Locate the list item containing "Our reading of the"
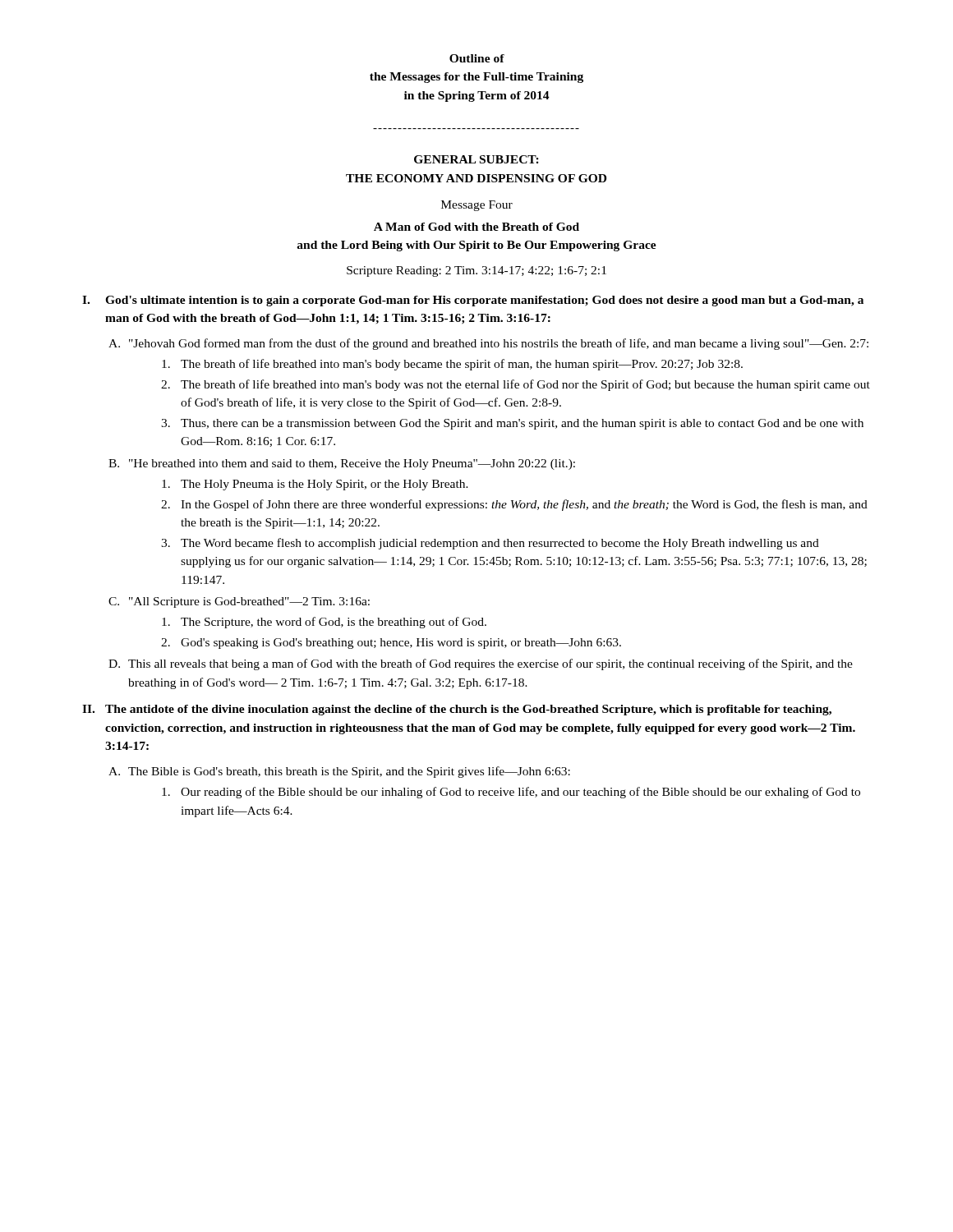Viewport: 953px width, 1232px height. [x=516, y=801]
